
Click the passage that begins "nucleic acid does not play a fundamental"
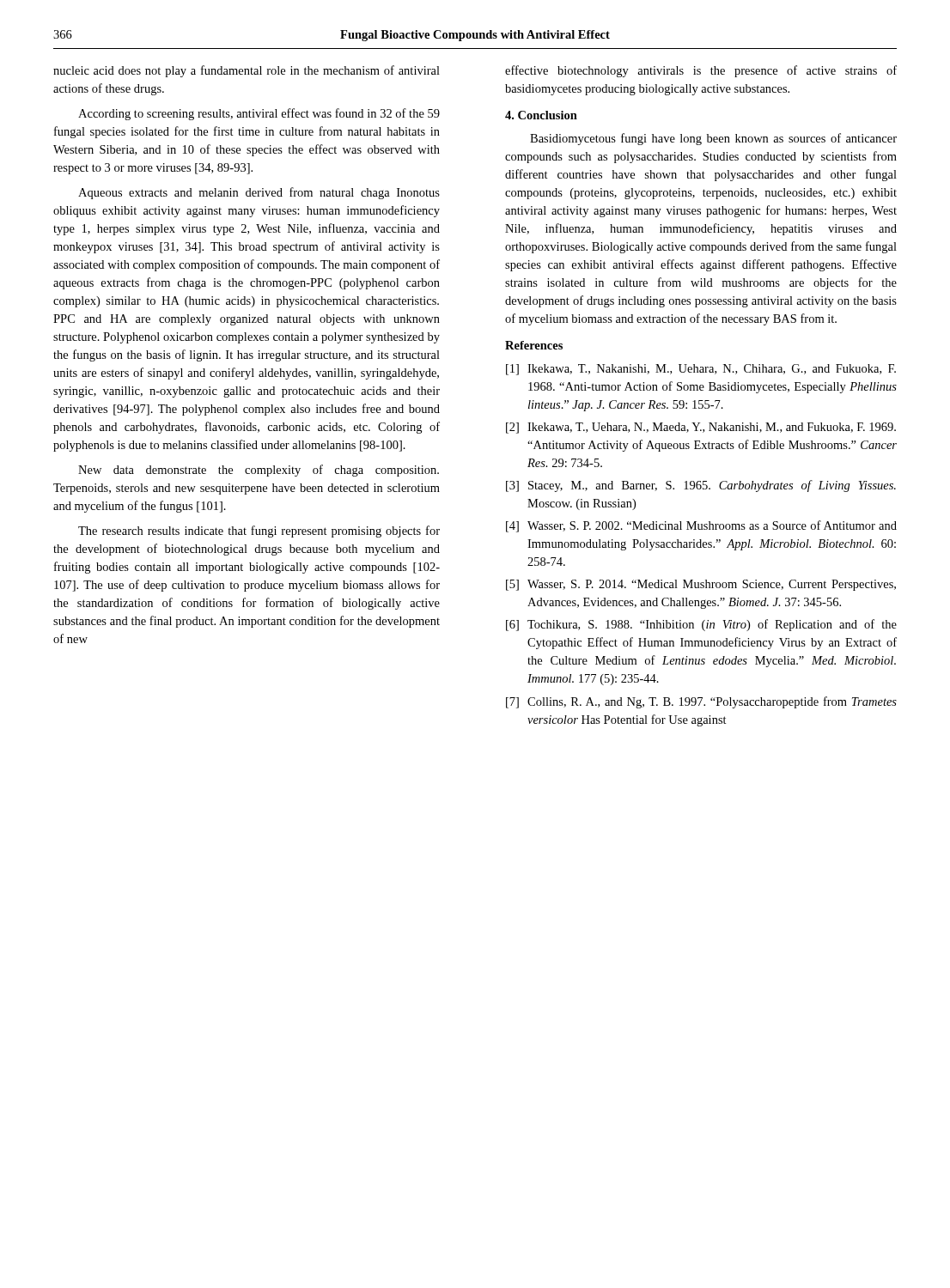(x=247, y=80)
